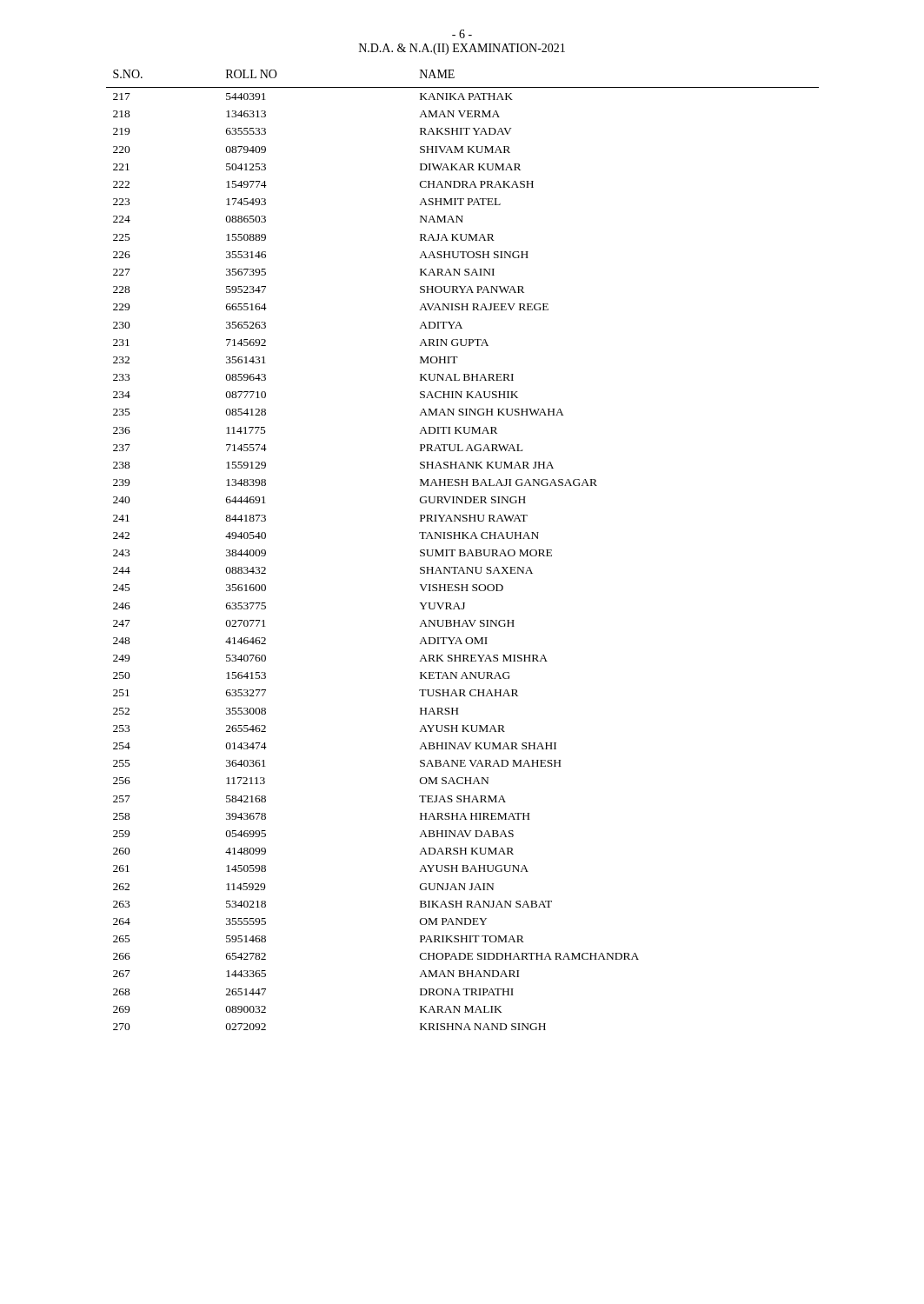924x1304 pixels.
Task: Locate the table with the text "GUNJAN JAIN"
Action: click(x=462, y=550)
